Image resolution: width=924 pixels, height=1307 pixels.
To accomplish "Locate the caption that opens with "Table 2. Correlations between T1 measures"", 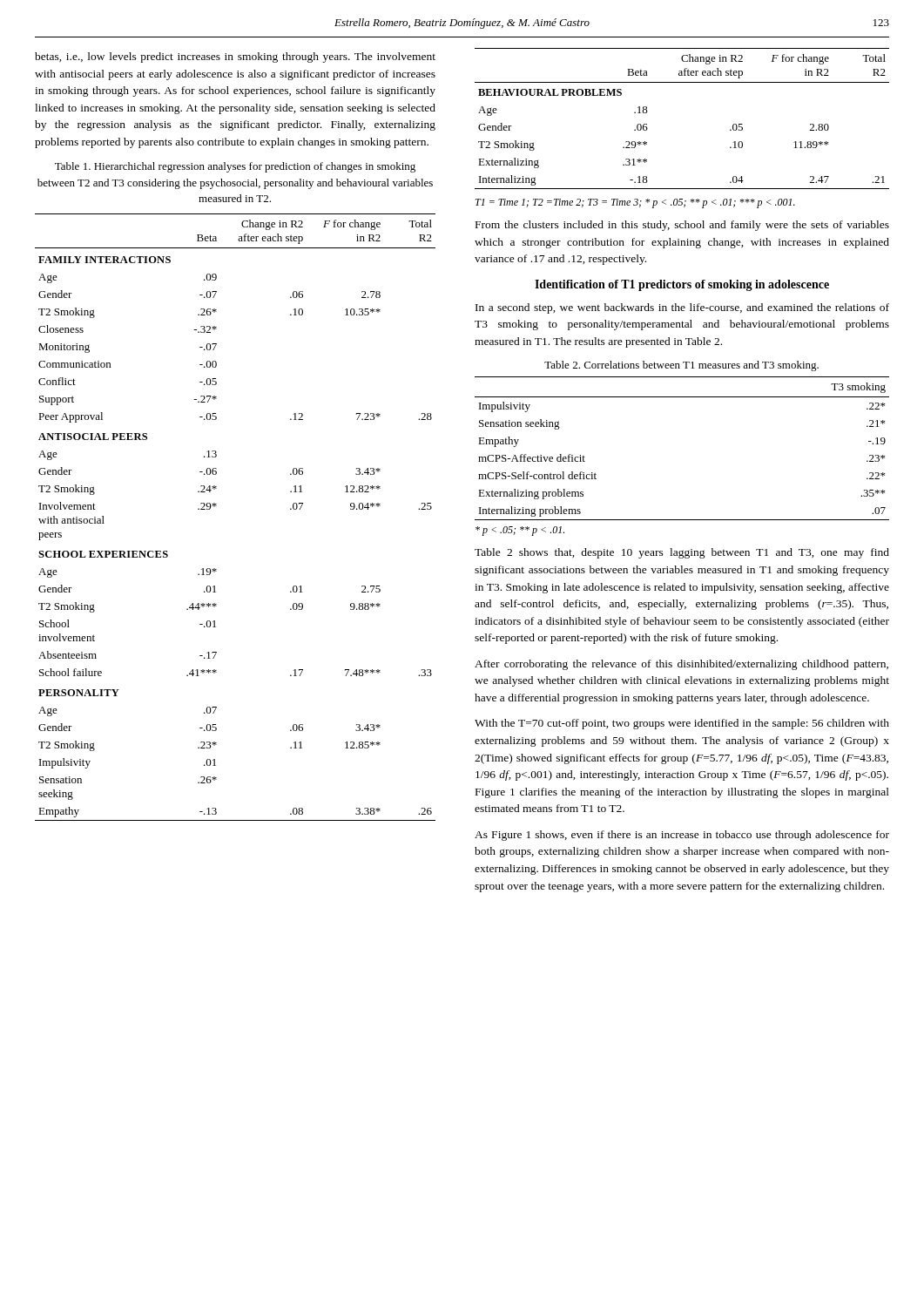I will pos(682,365).
